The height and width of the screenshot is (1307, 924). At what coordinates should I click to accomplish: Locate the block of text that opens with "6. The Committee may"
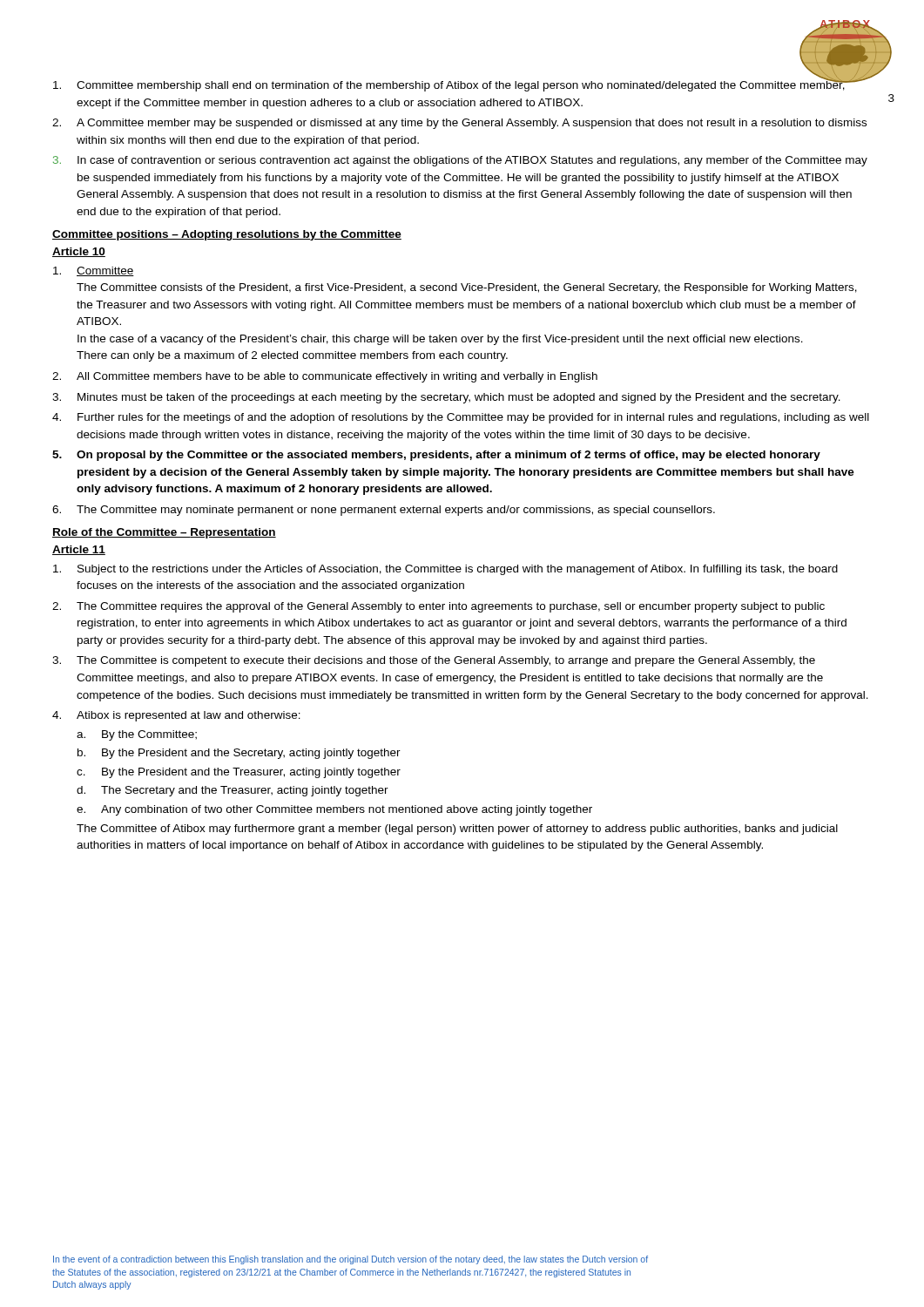(x=462, y=509)
